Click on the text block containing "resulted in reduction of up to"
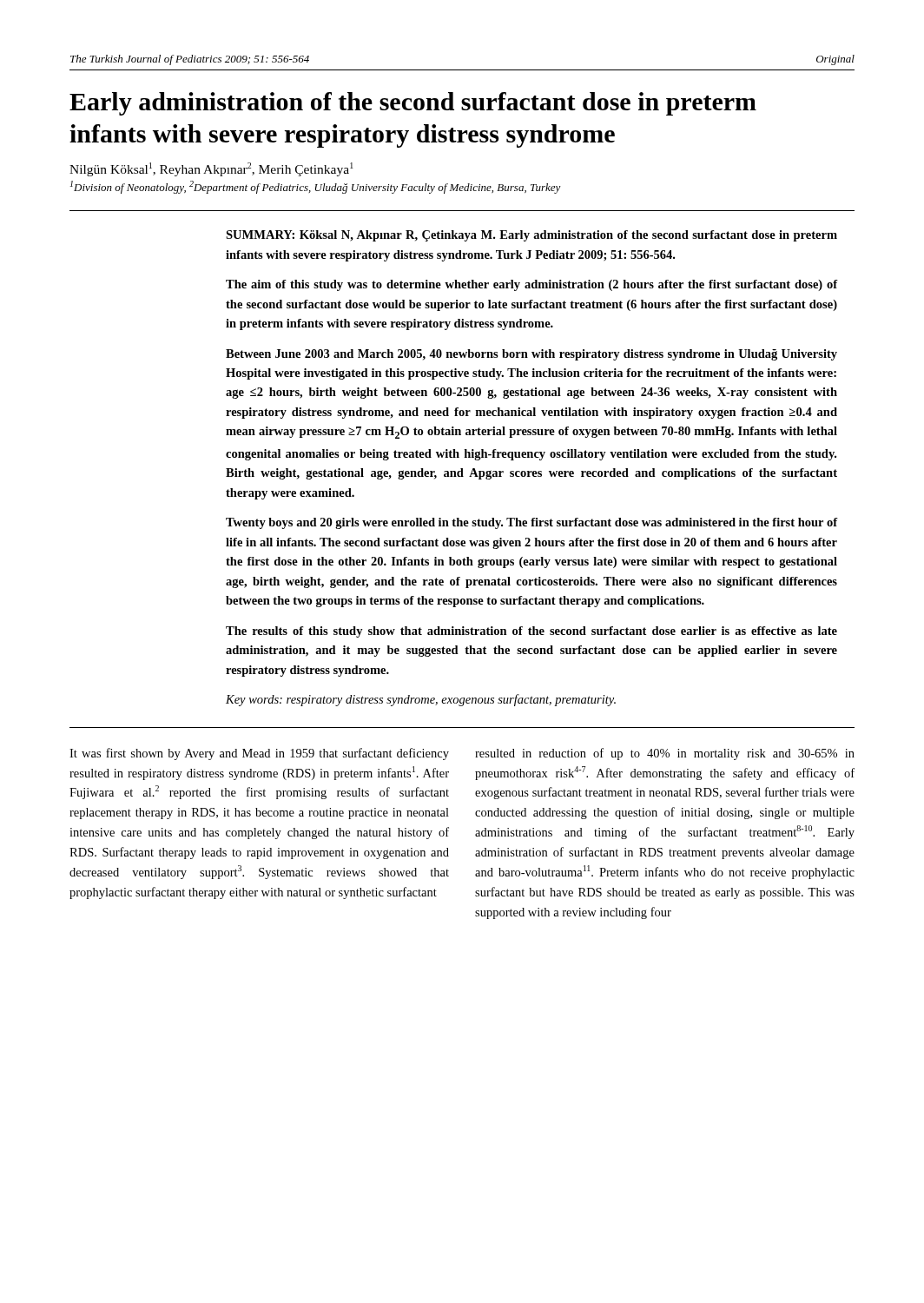This screenshot has width=924, height=1303. (665, 833)
